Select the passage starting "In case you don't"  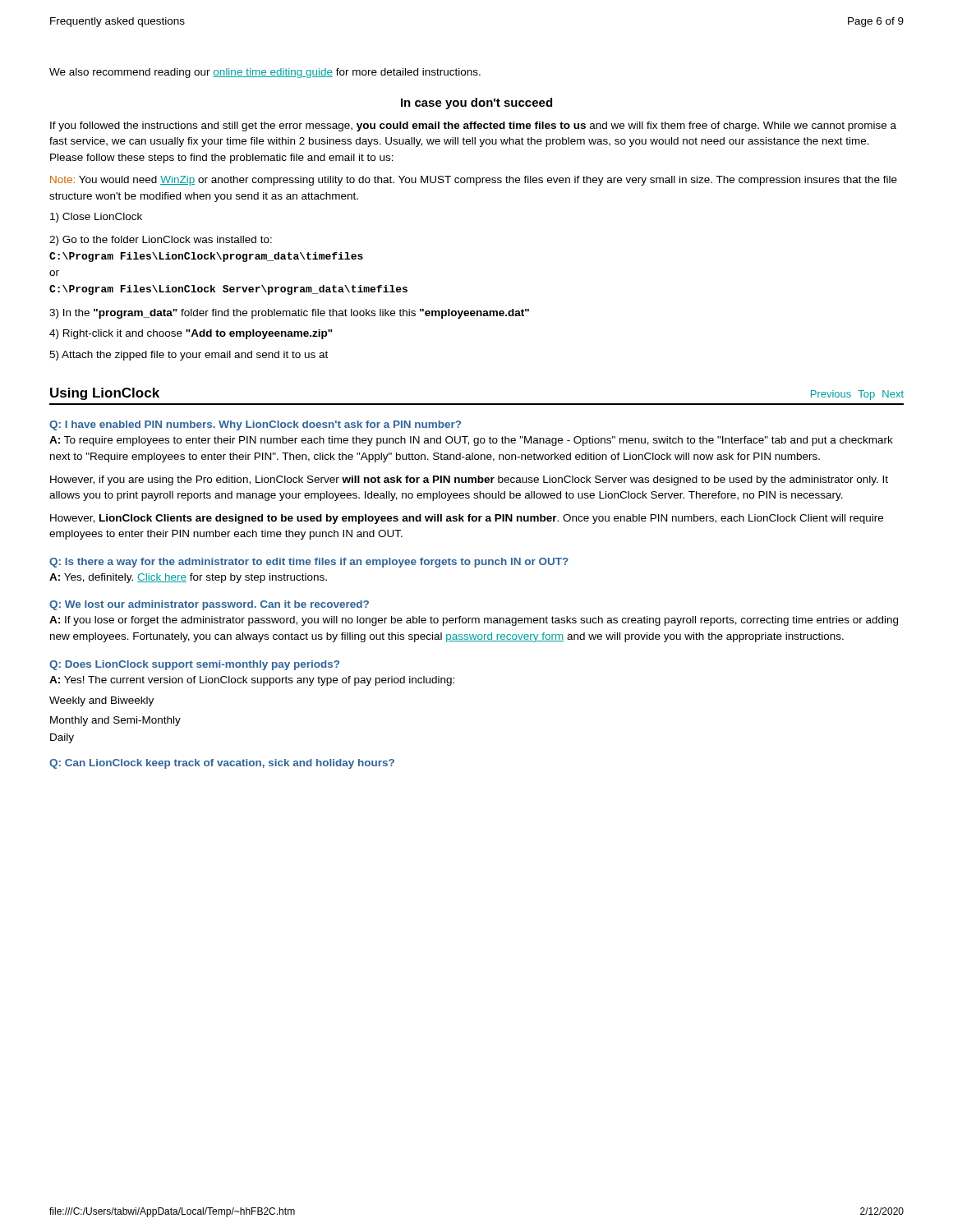(476, 102)
